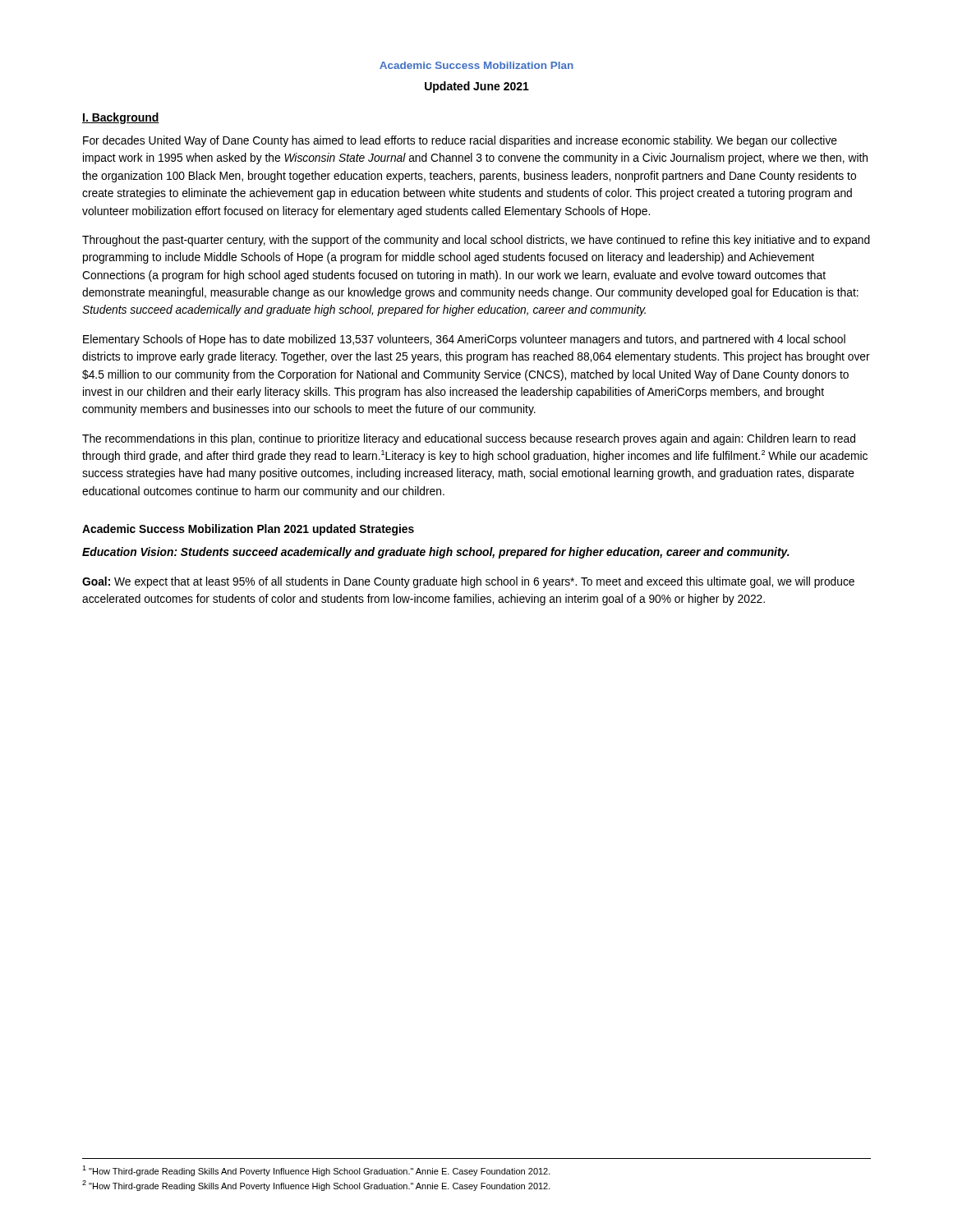Locate the text block containing "Throughout the past-quarter century, with the support of"
The height and width of the screenshot is (1232, 953).
476,275
